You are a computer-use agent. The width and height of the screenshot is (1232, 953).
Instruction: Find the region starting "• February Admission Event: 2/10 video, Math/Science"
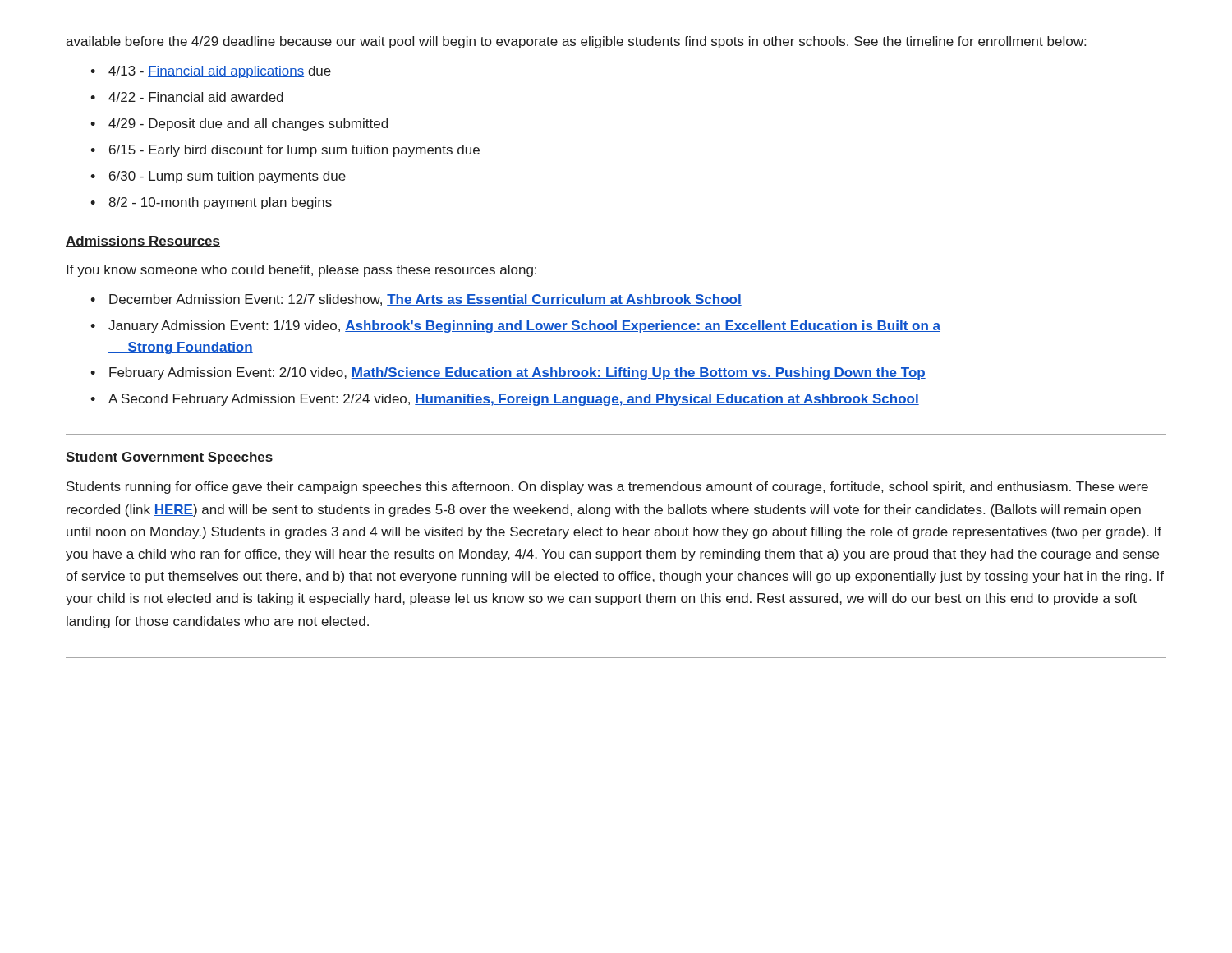[x=508, y=373]
